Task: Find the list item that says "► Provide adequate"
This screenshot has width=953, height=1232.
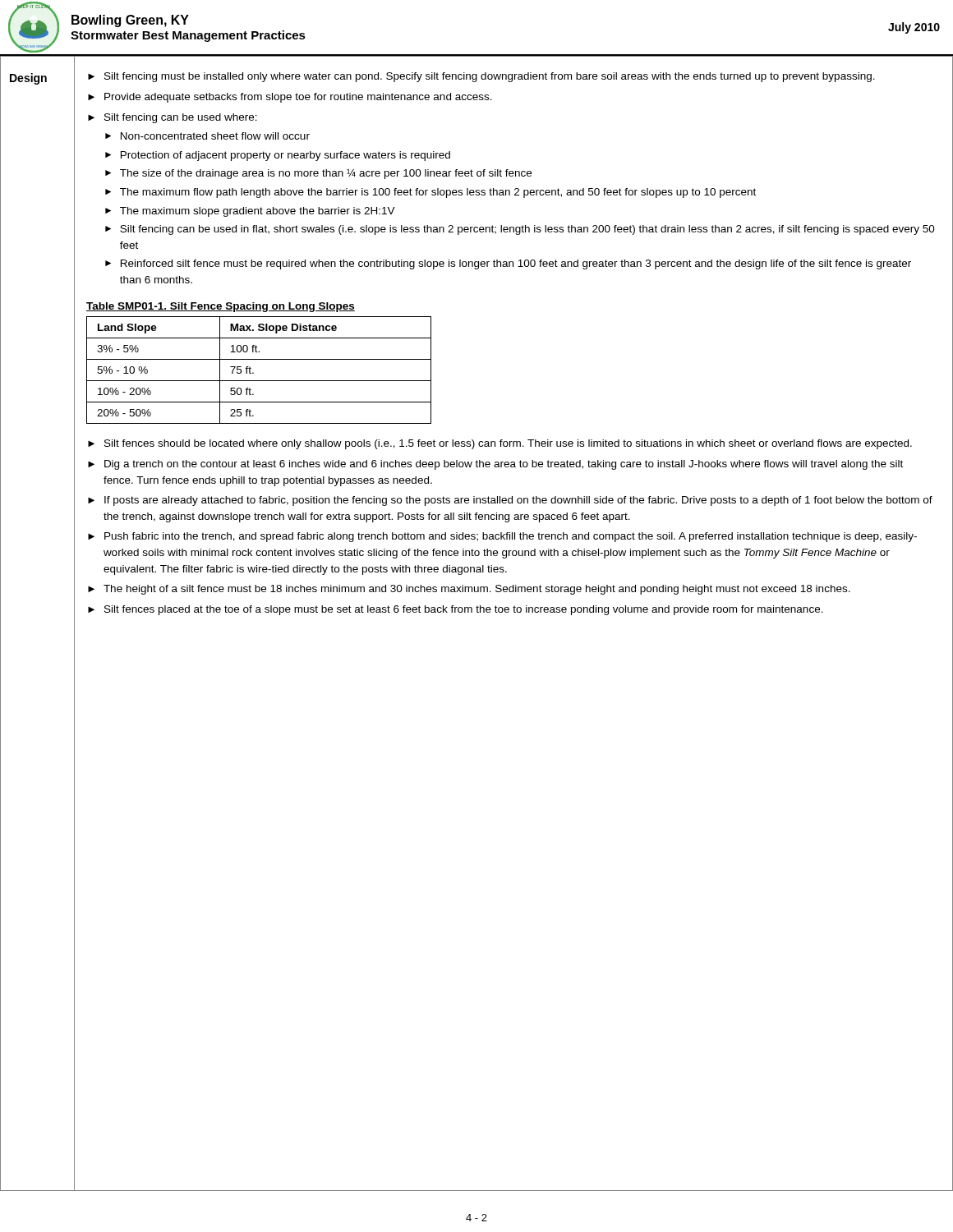Action: pyautogui.click(x=290, y=98)
